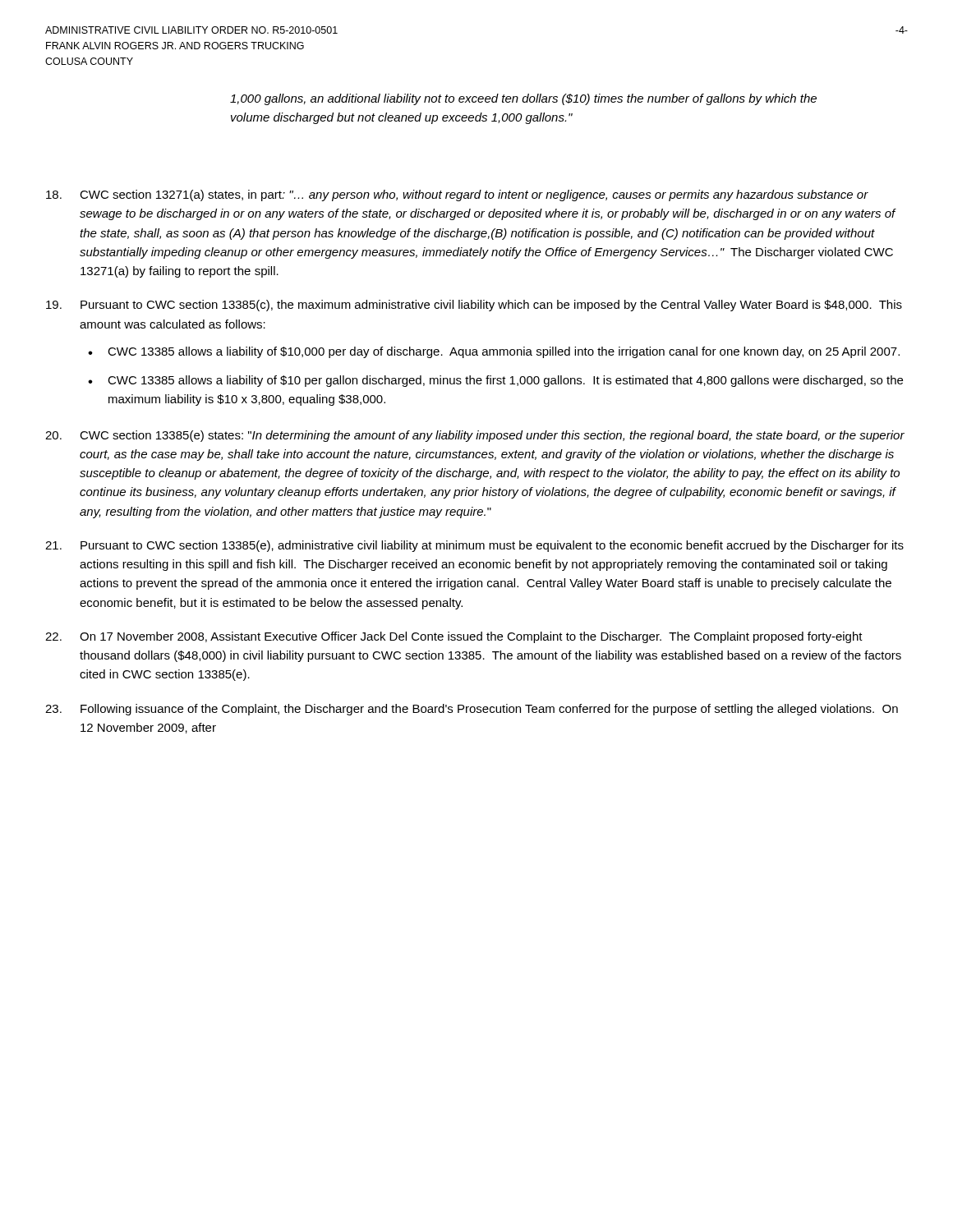The height and width of the screenshot is (1232, 953).
Task: Find the block on this page that starts "1,000 gallons, an"
Action: click(x=524, y=108)
